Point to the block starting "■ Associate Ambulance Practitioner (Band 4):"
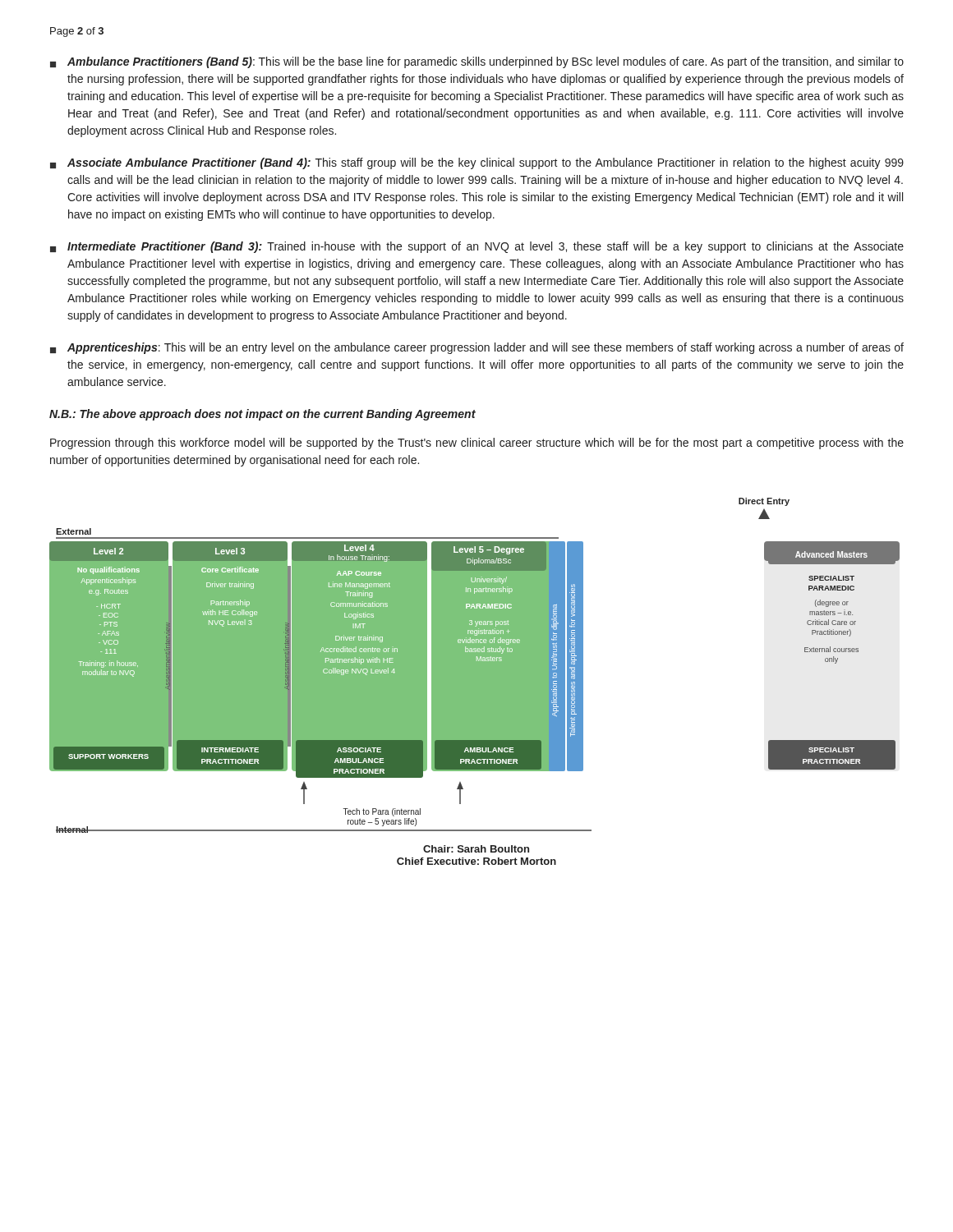953x1232 pixels. pyautogui.click(x=476, y=189)
